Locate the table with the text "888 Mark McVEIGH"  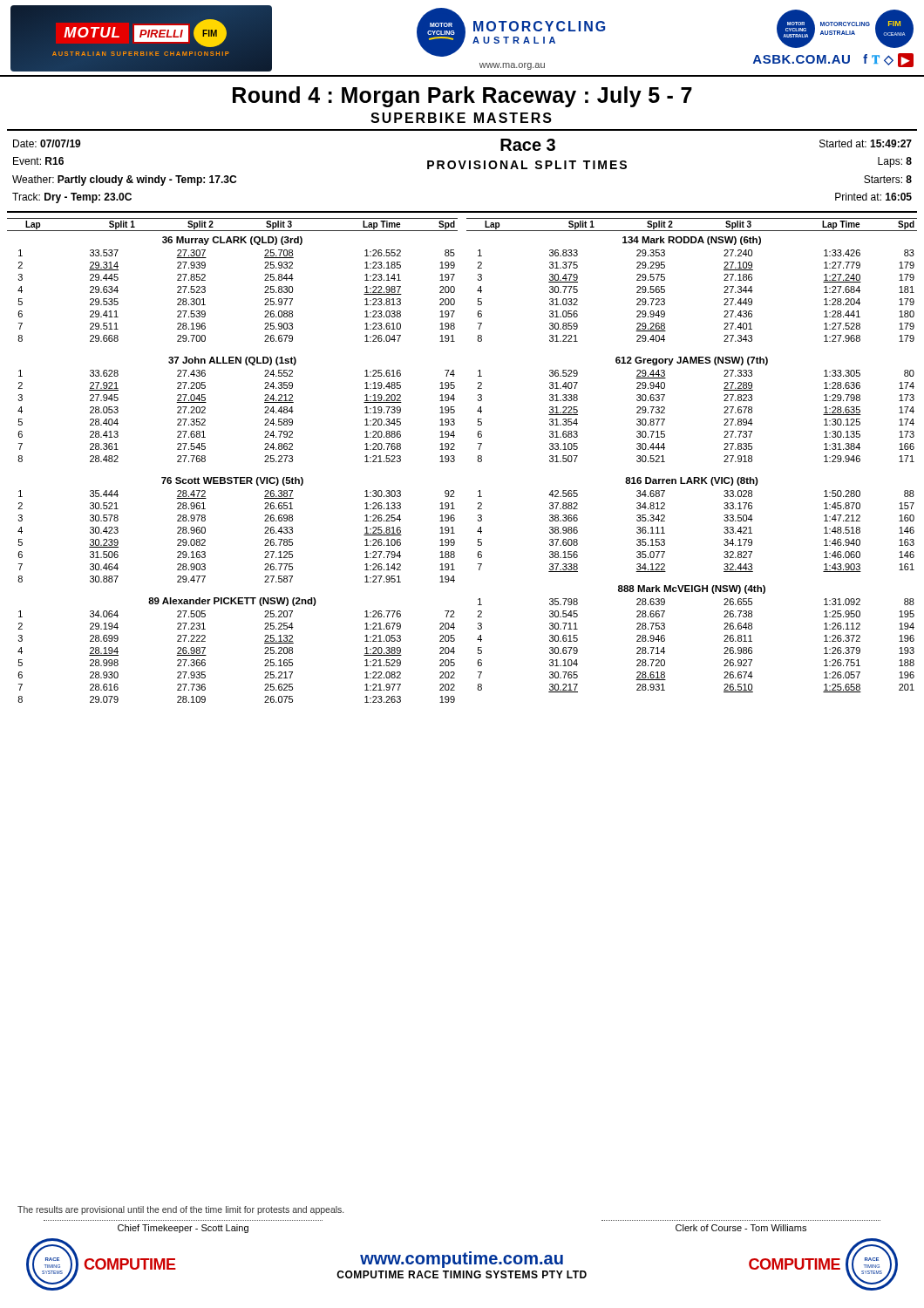click(x=692, y=637)
